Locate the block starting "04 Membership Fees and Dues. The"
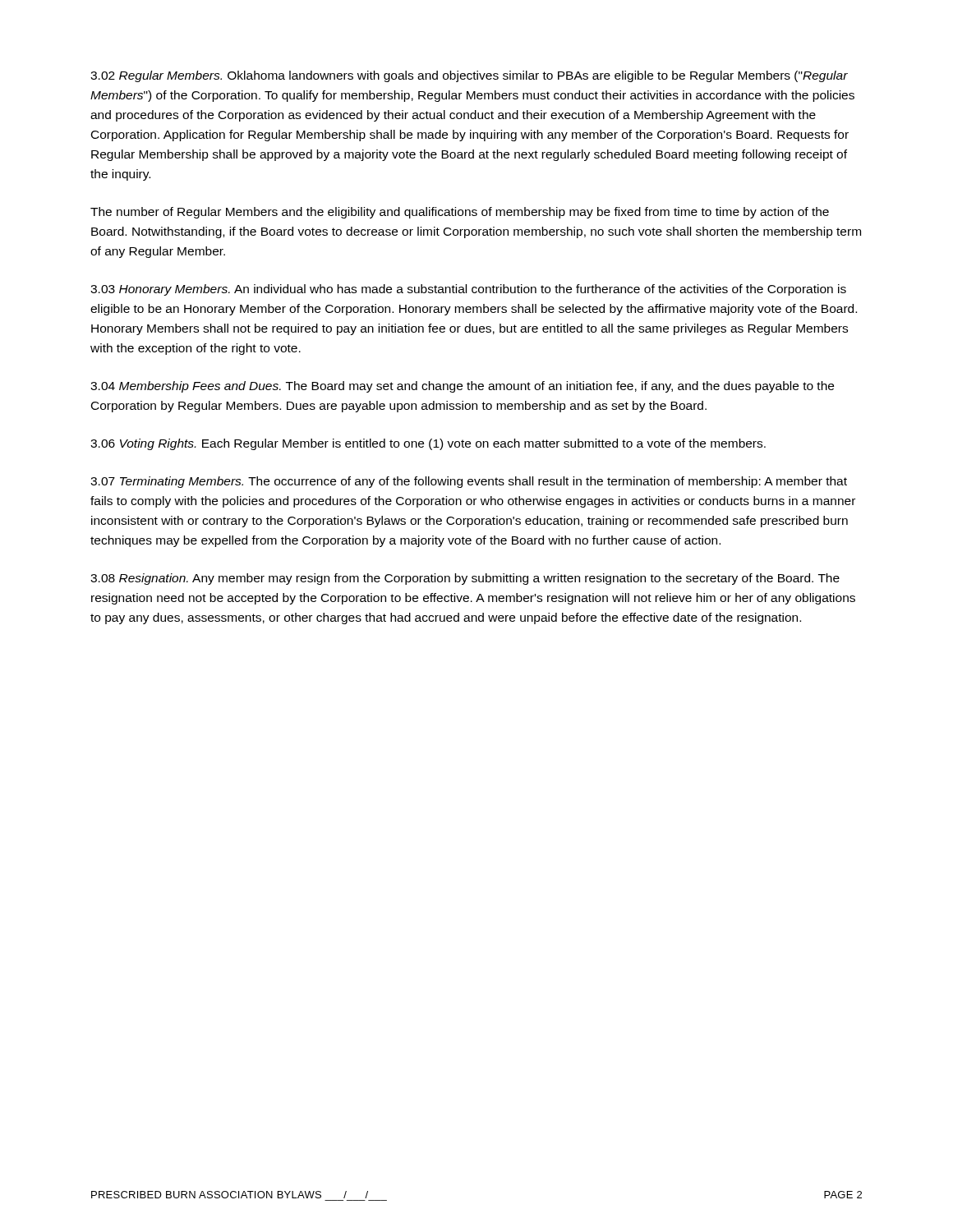This screenshot has width=953, height=1232. [462, 396]
